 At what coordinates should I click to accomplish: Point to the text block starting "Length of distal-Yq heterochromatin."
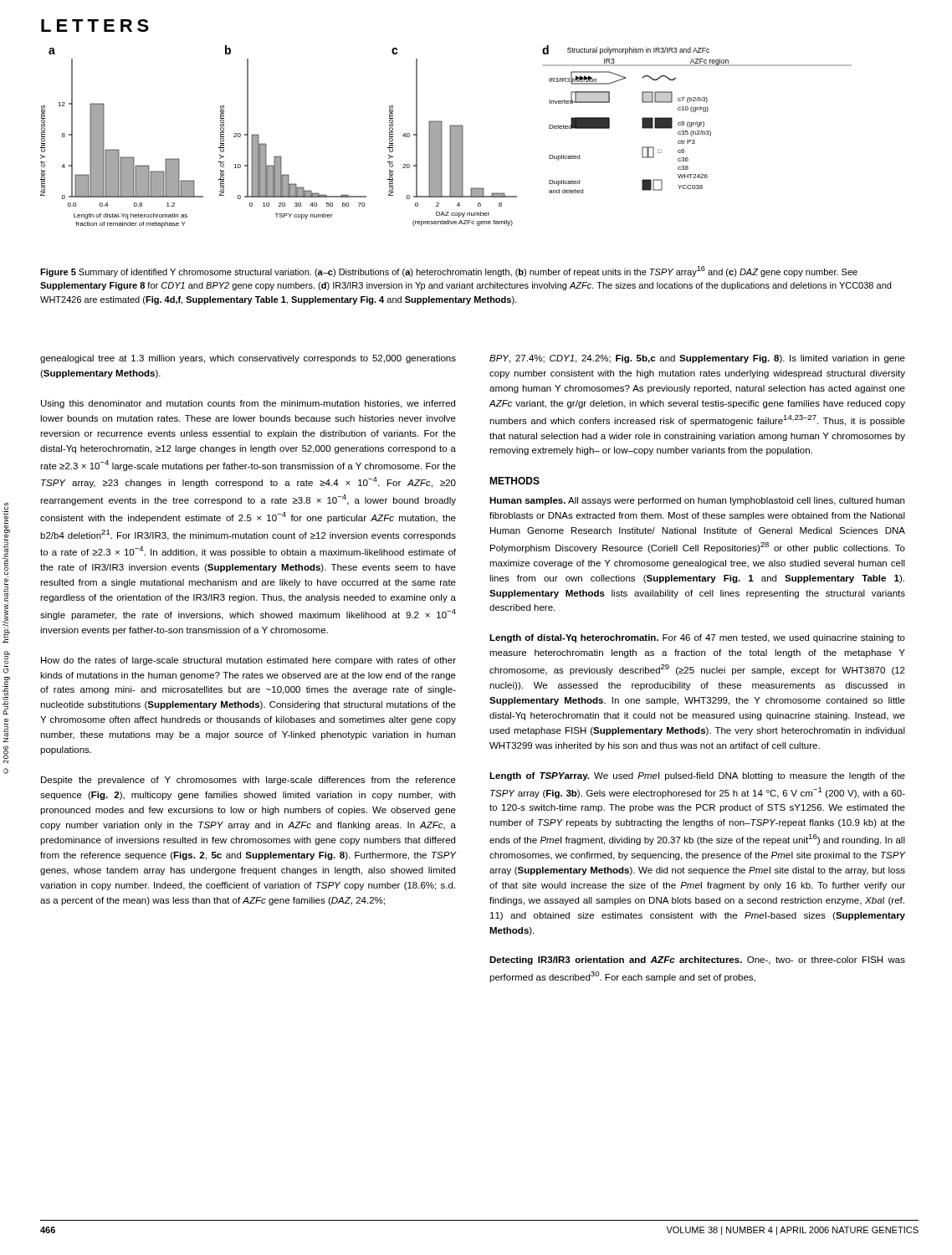(x=697, y=692)
